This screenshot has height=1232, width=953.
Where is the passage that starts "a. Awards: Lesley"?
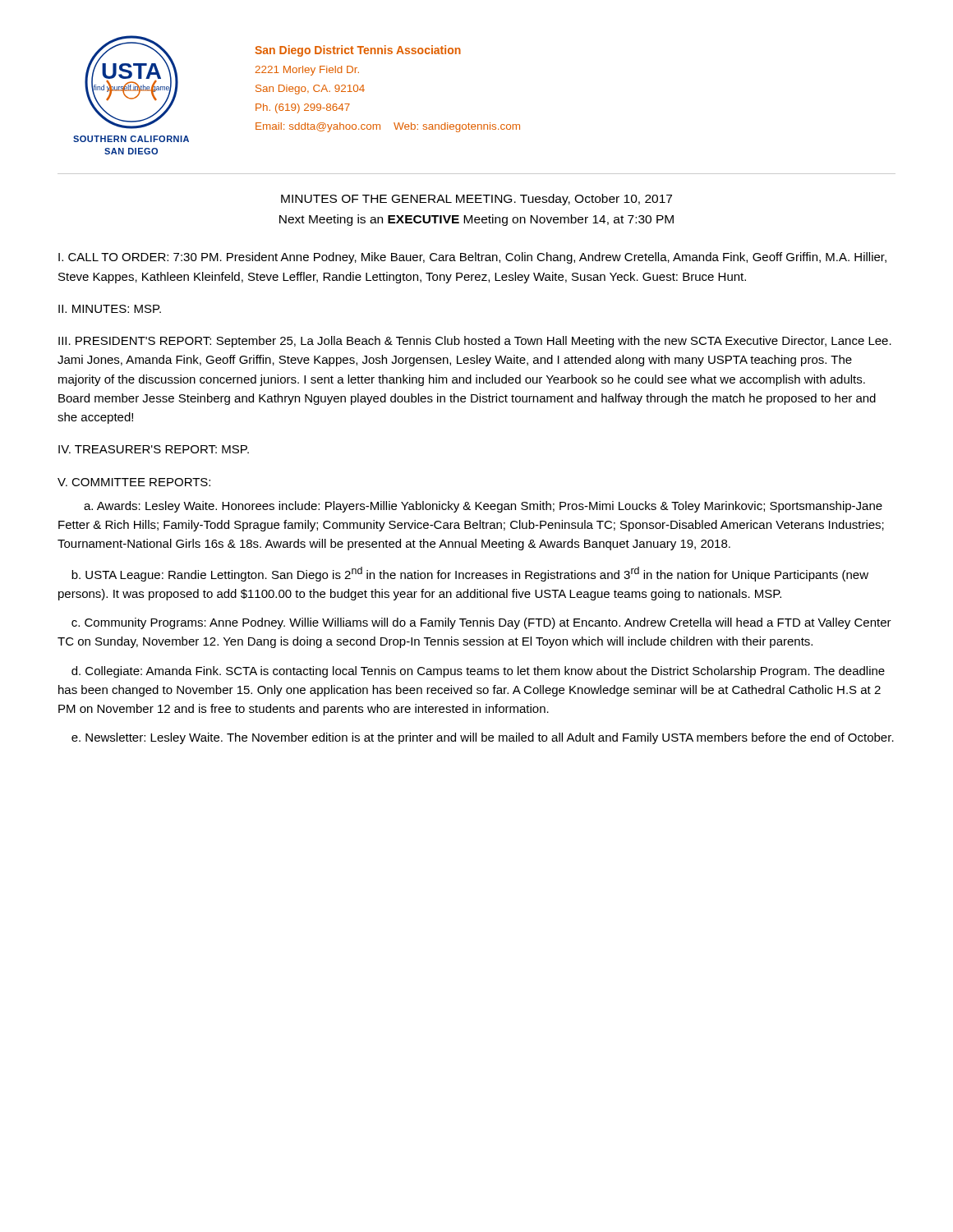pos(471,525)
